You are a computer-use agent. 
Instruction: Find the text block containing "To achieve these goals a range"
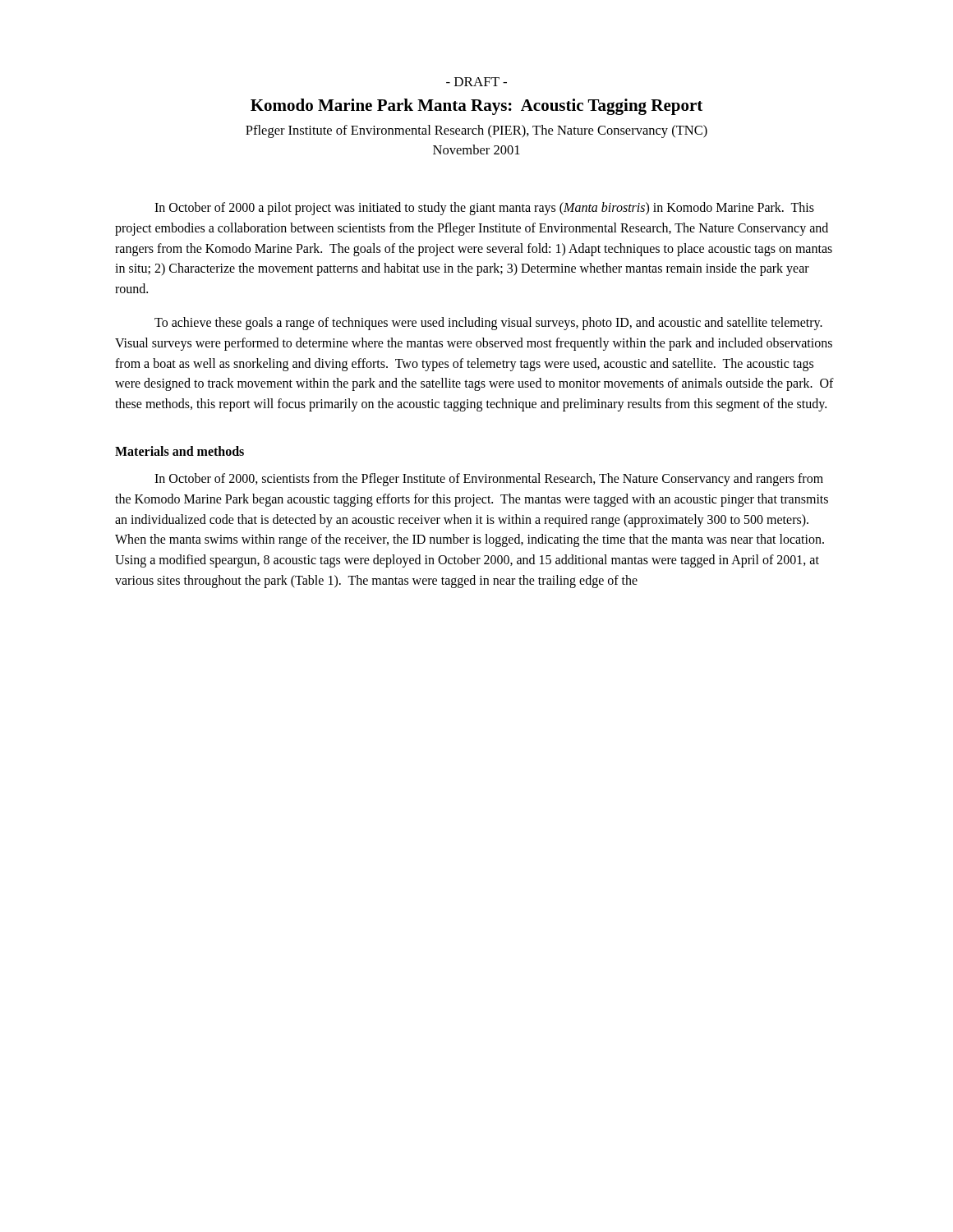tap(476, 364)
